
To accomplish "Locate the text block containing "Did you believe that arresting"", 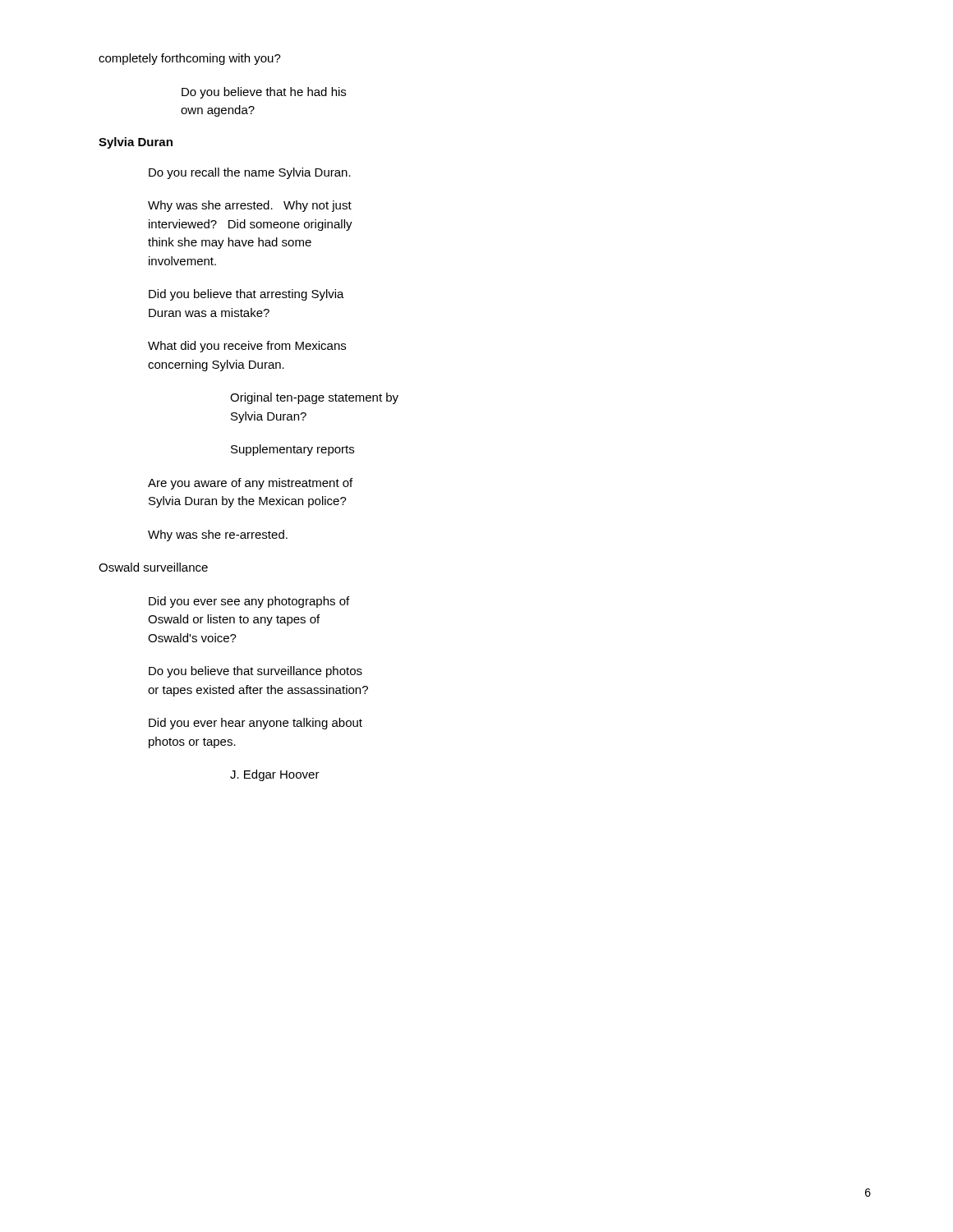I will 246,303.
